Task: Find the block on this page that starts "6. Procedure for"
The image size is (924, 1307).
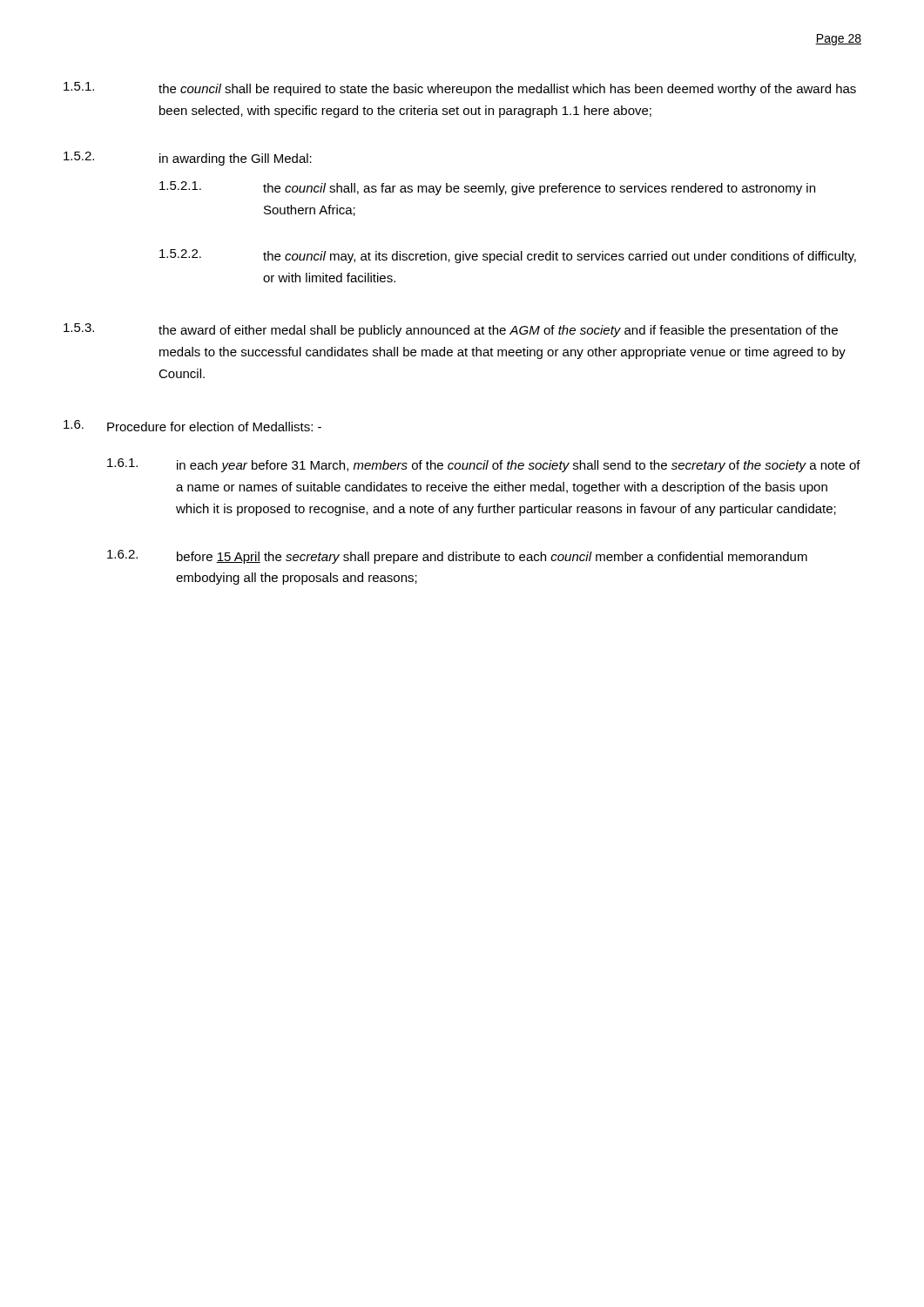Action: (192, 426)
